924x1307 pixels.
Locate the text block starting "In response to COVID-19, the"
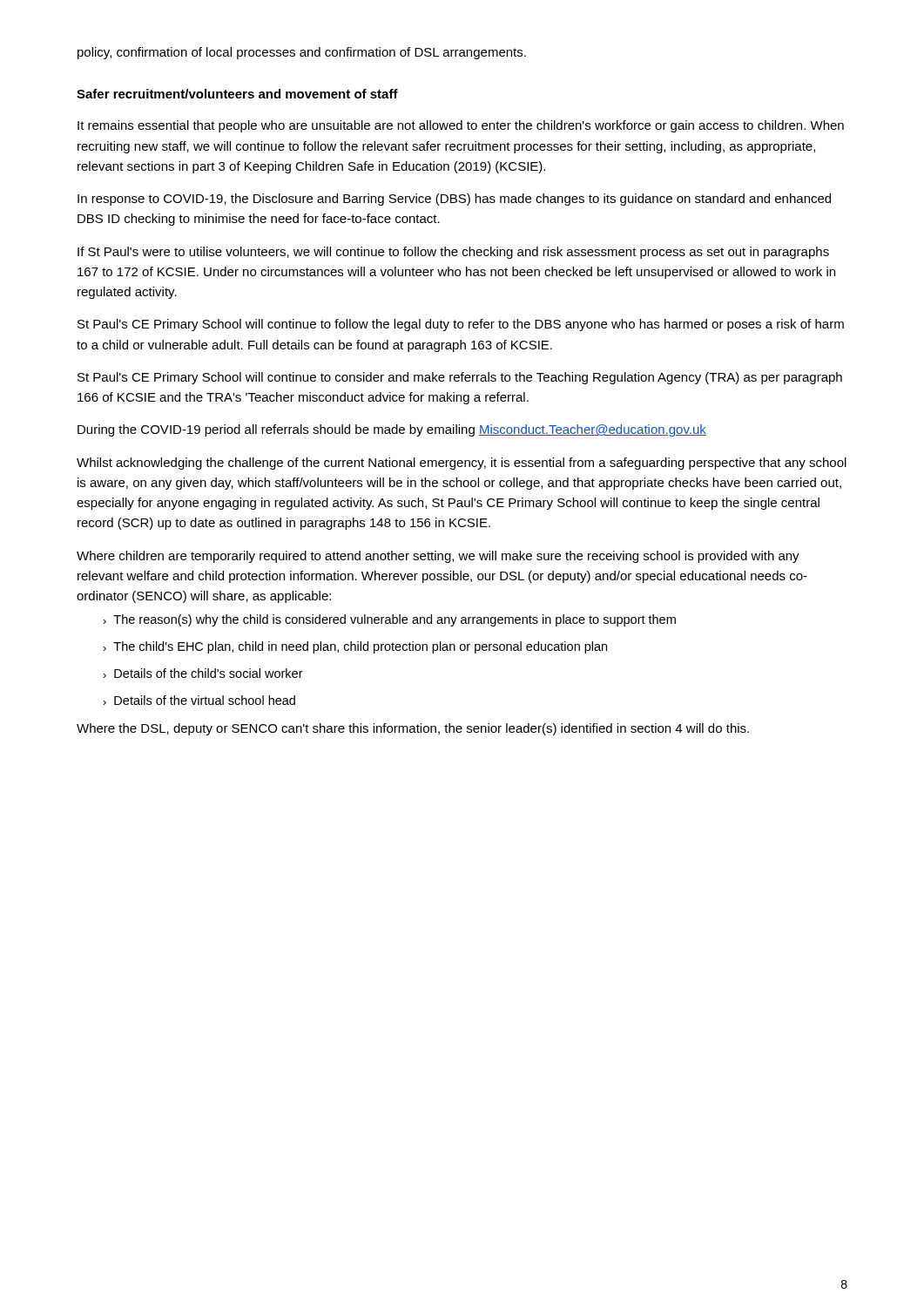[454, 208]
